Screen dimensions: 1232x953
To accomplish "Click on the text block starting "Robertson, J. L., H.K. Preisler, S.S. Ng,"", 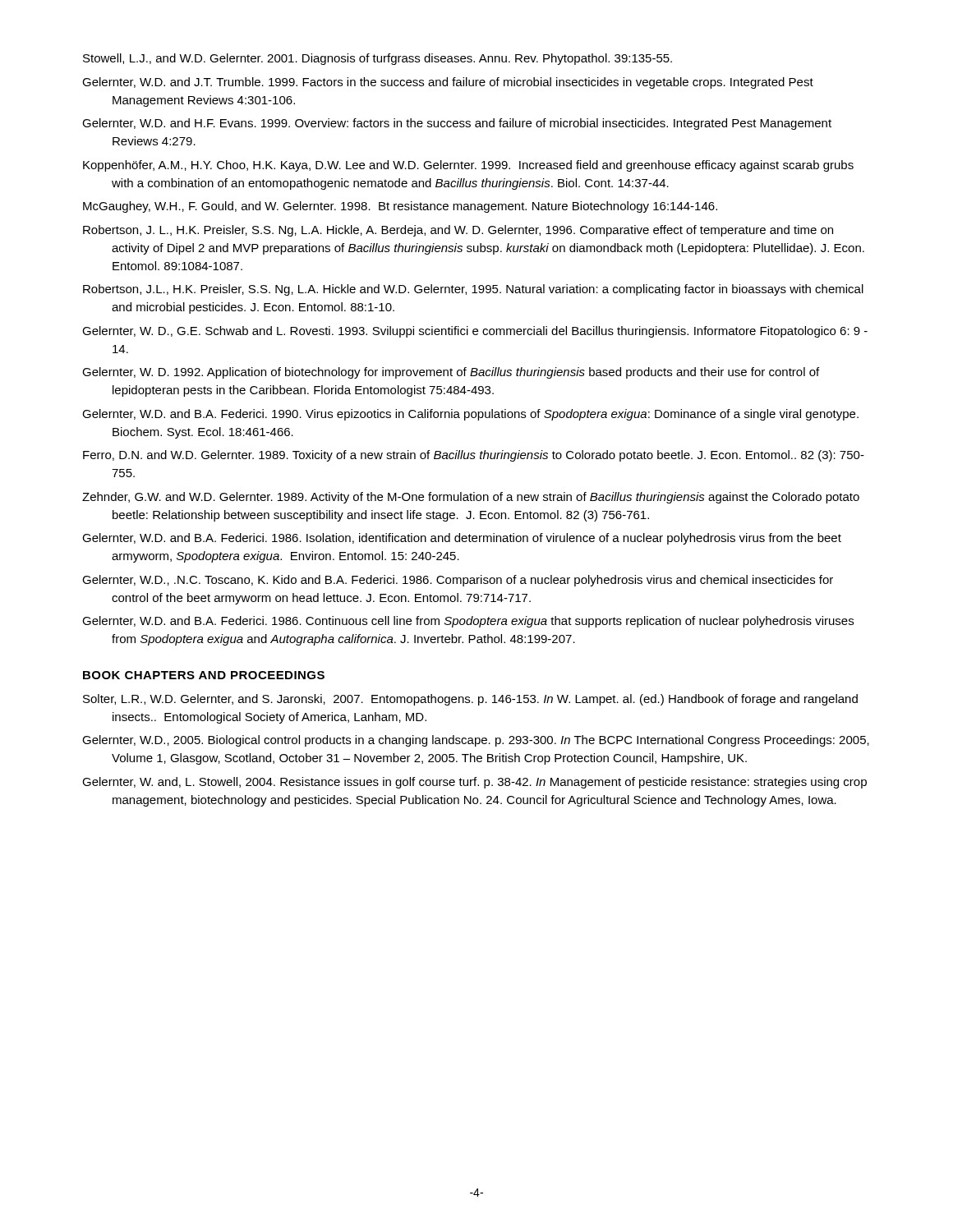I will tap(474, 247).
